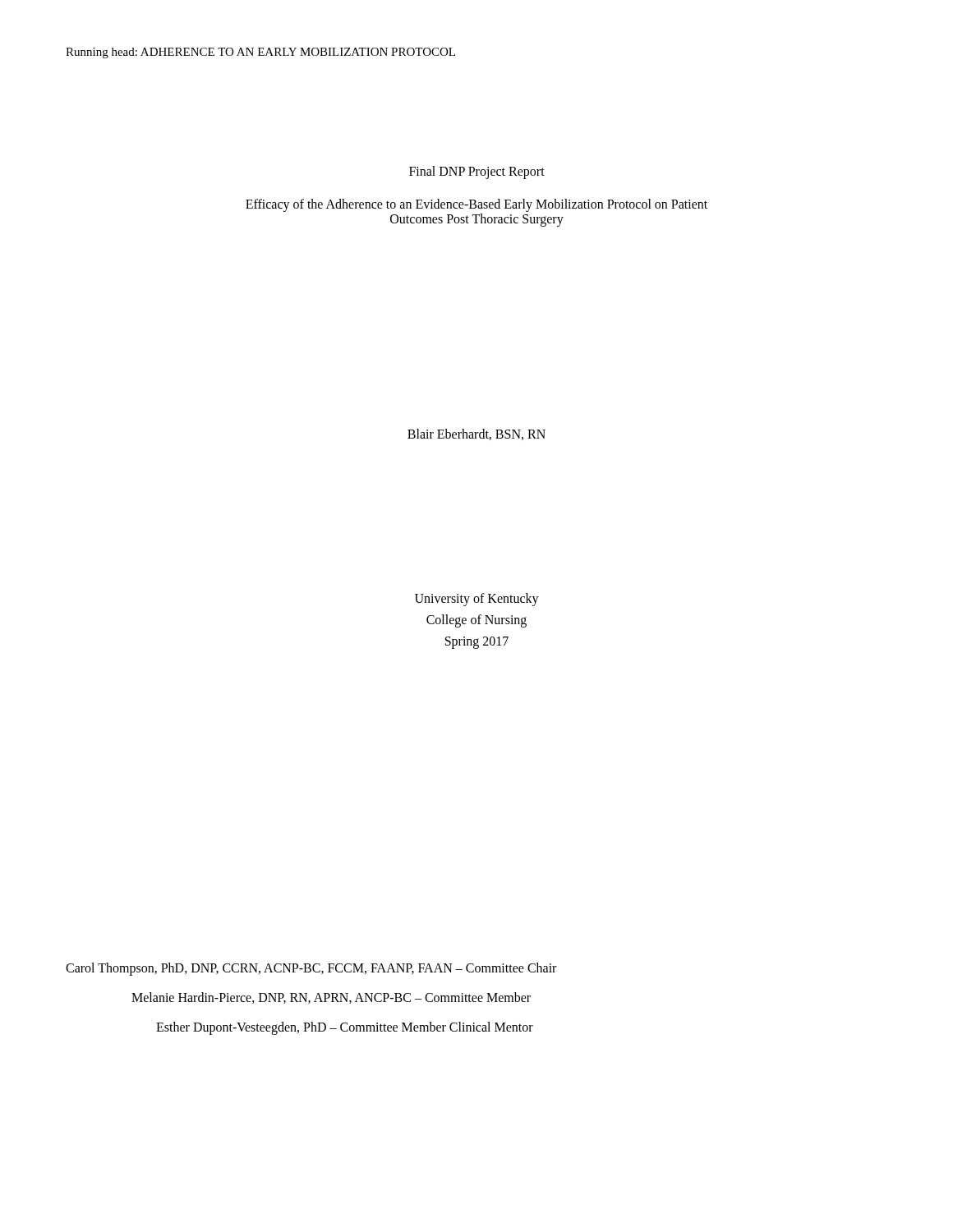Screen dimensions: 1232x953
Task: Locate the text with the text "Spring 2017"
Action: (x=476, y=641)
